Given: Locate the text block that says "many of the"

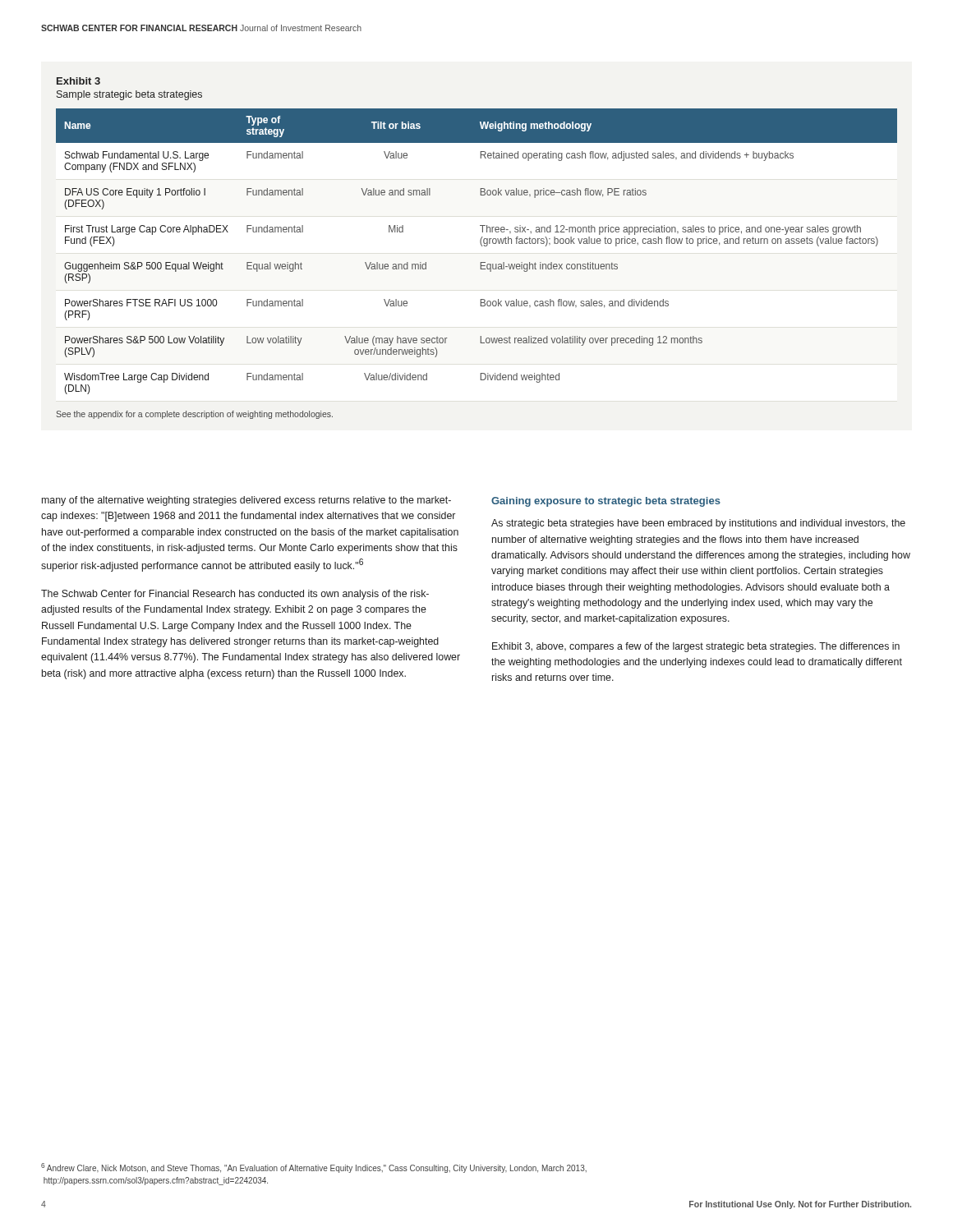Looking at the screenshot, I should pos(251,587).
